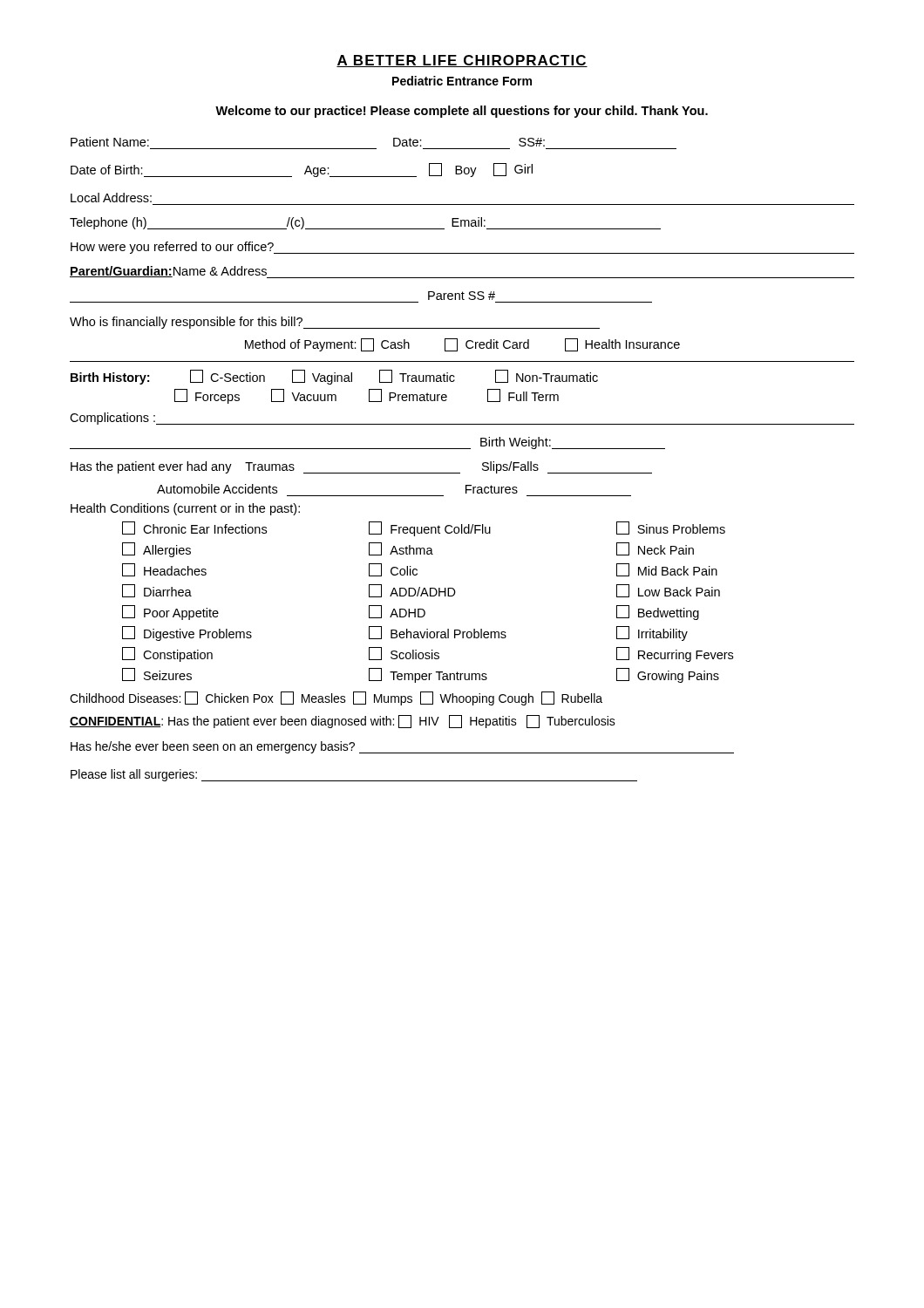Where does it say "Poor Appetite"?
The width and height of the screenshot is (924, 1308).
pyautogui.click(x=170, y=613)
